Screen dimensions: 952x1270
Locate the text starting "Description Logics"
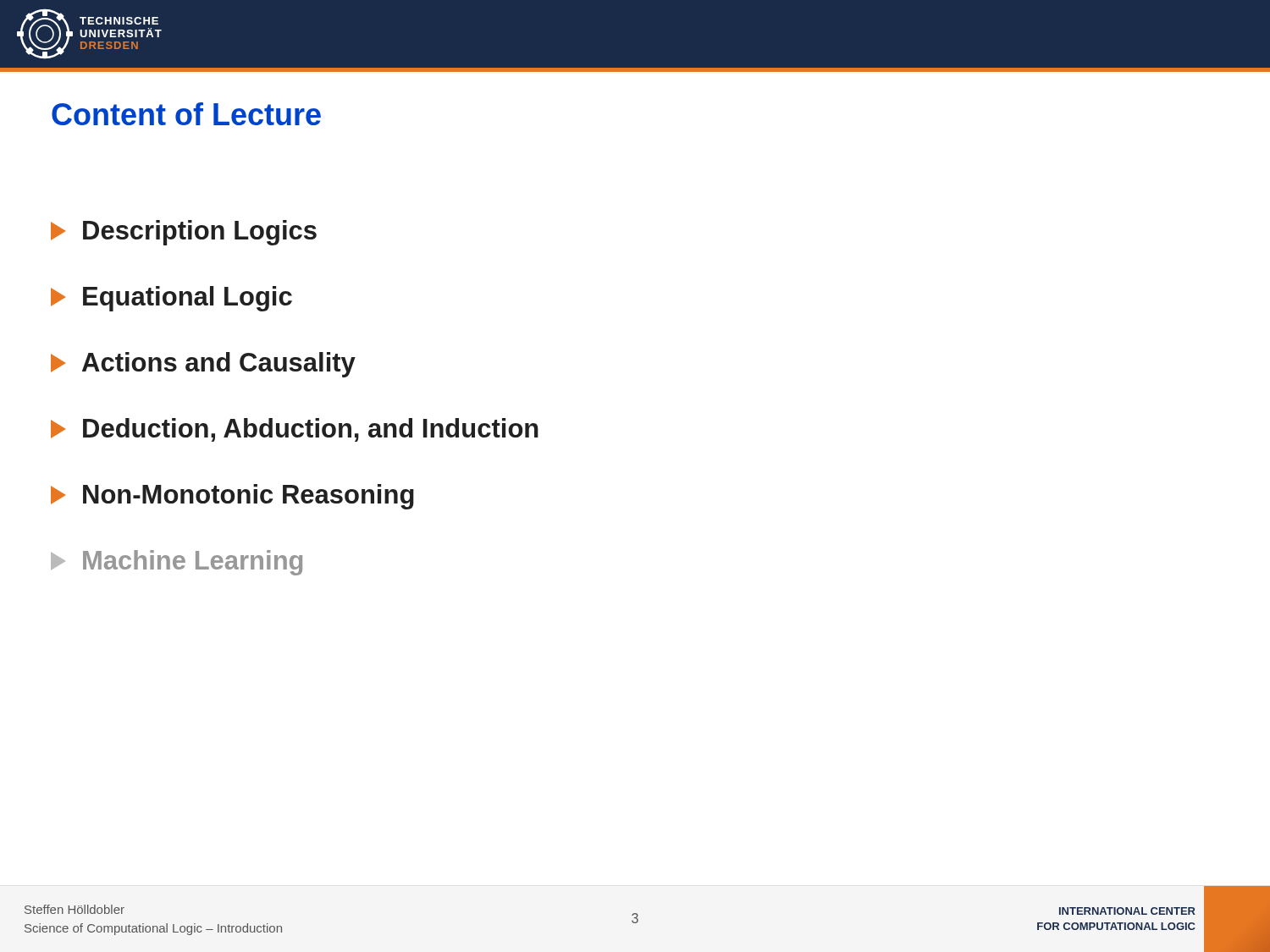tap(184, 231)
